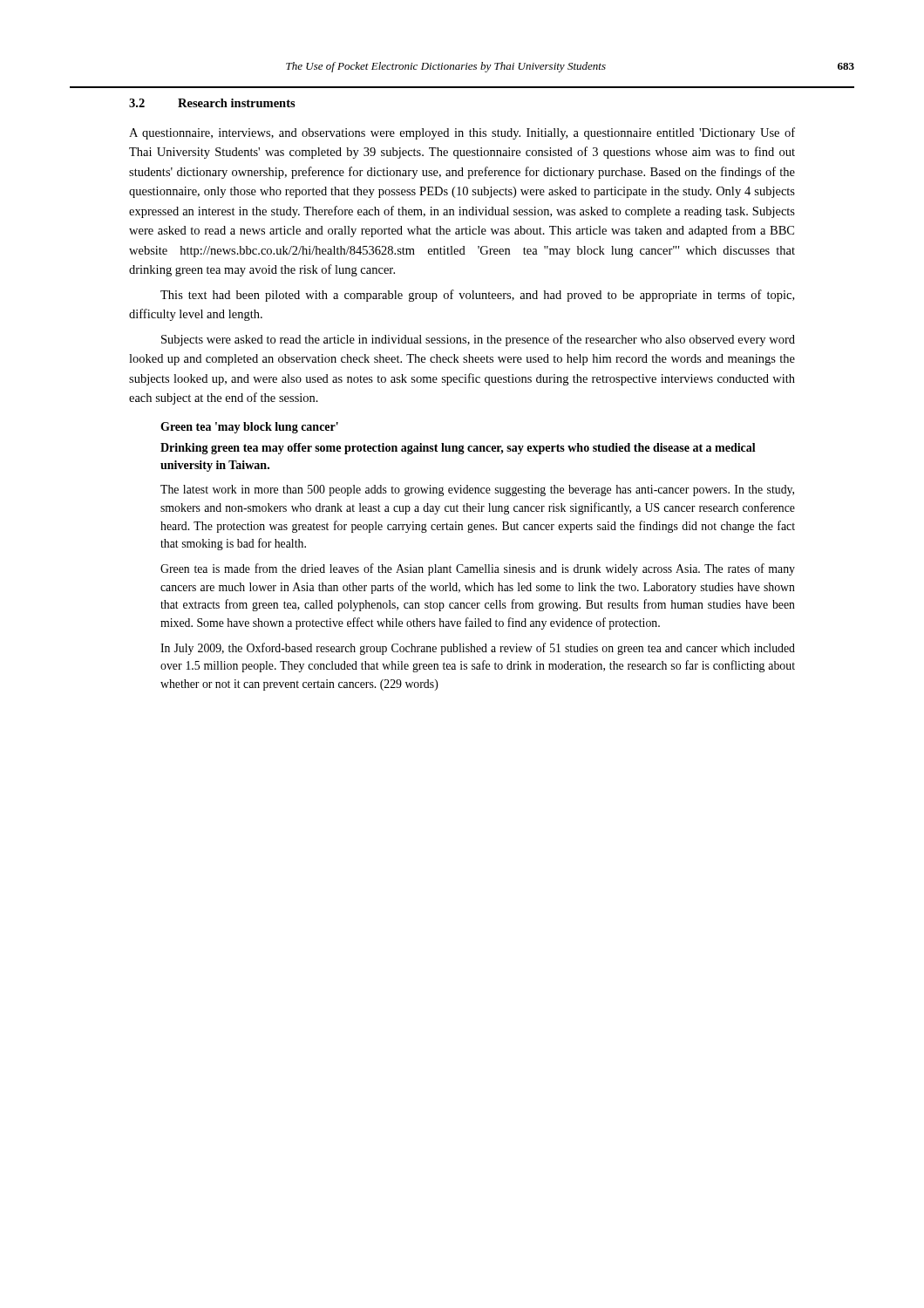Select the element starting "Subjects were asked"
924x1308 pixels.
click(x=462, y=368)
